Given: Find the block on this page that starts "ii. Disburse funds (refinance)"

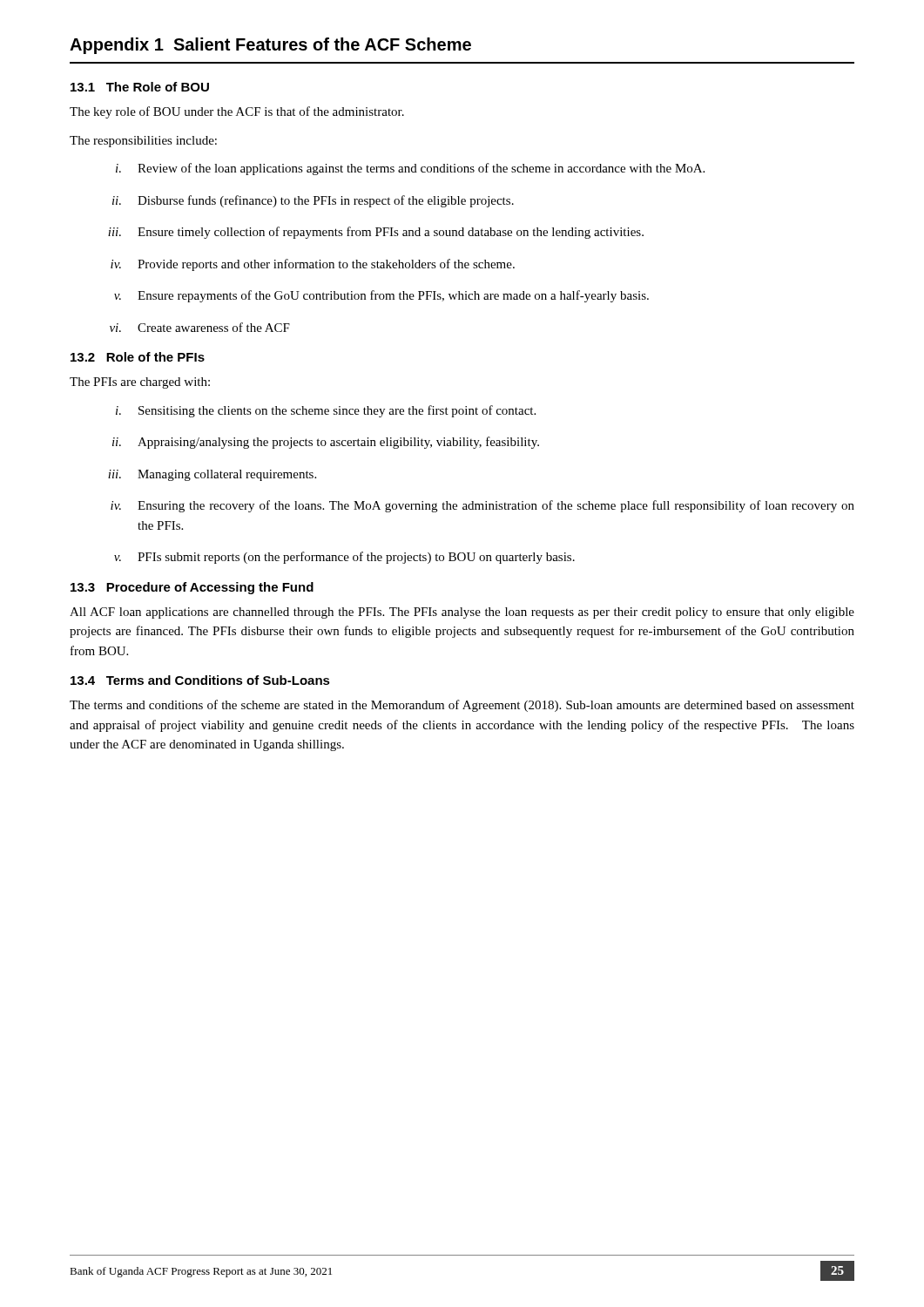Looking at the screenshot, I should pyautogui.click(x=462, y=200).
